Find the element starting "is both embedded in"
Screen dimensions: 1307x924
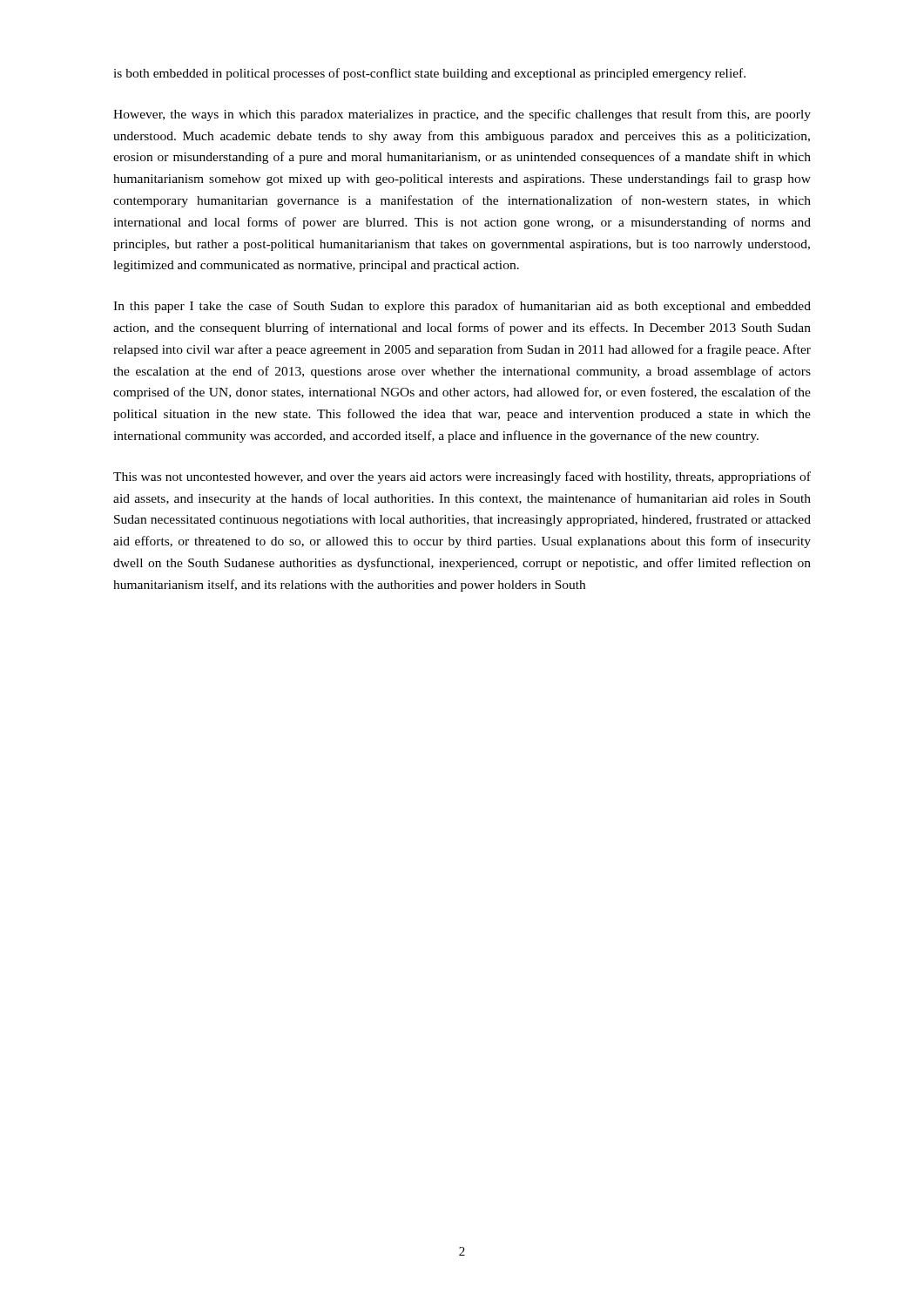click(430, 73)
